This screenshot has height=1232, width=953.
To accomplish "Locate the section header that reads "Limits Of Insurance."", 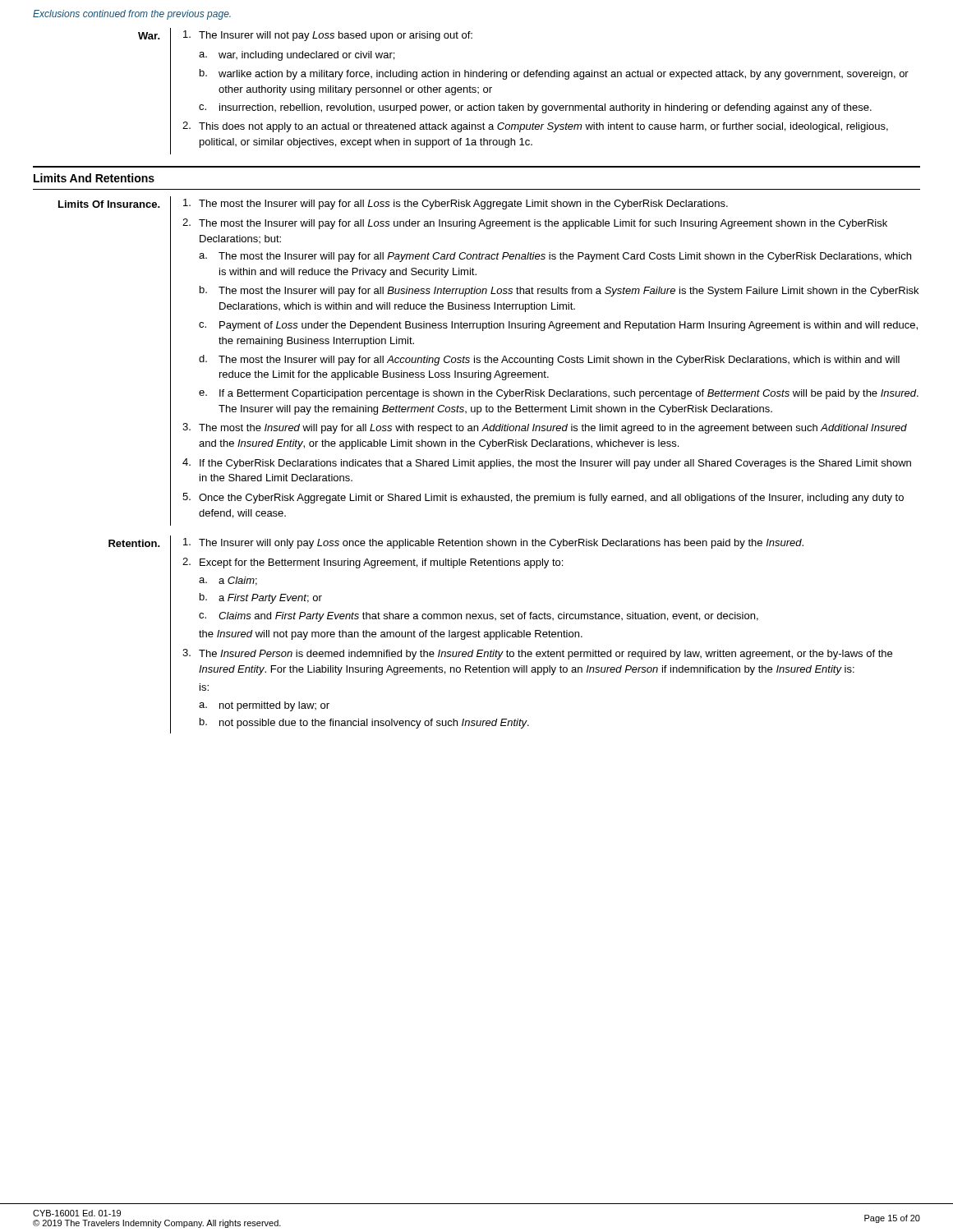I will click(x=109, y=204).
